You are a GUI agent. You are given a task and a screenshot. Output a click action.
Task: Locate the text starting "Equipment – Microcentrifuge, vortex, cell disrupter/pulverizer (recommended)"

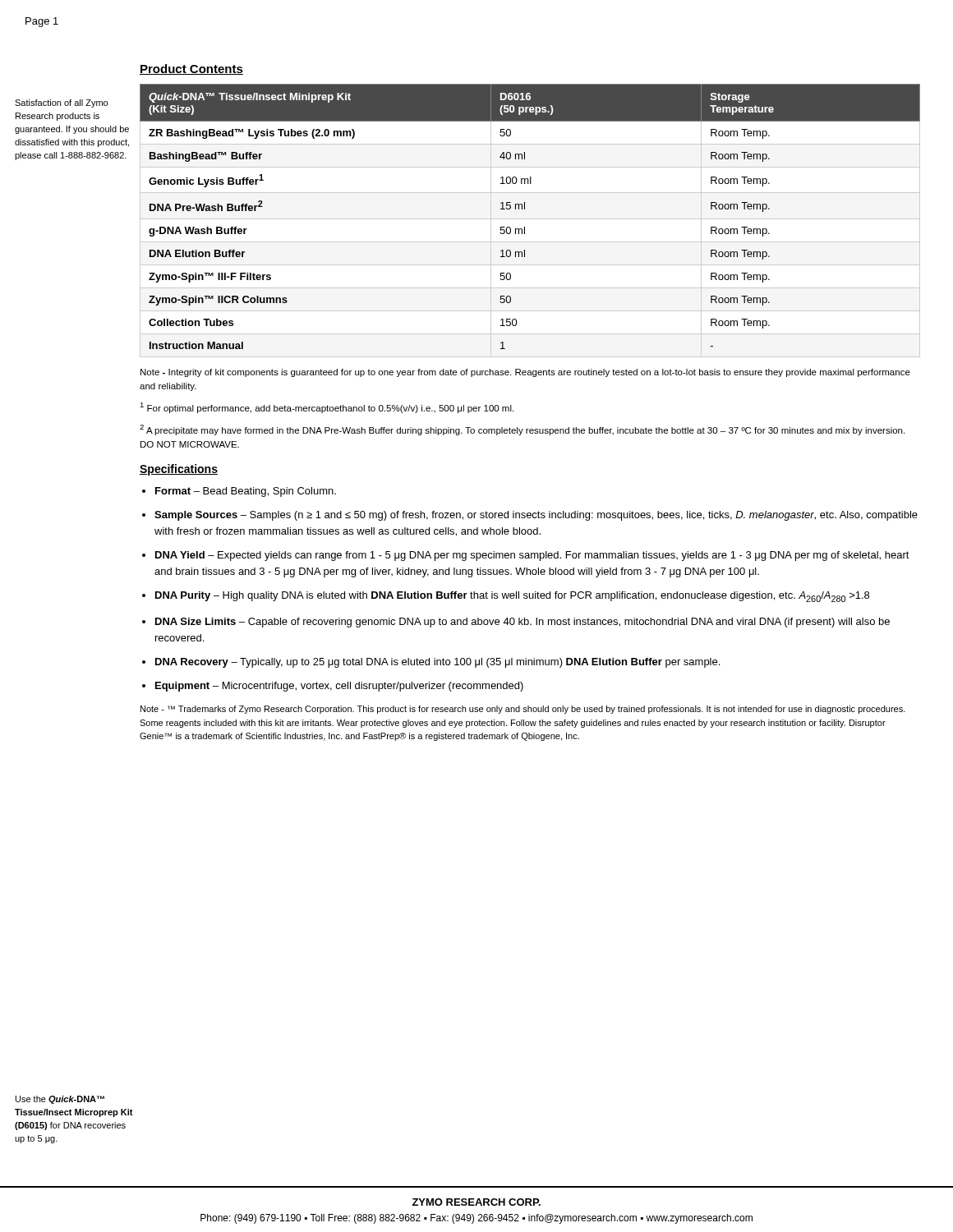tap(339, 685)
